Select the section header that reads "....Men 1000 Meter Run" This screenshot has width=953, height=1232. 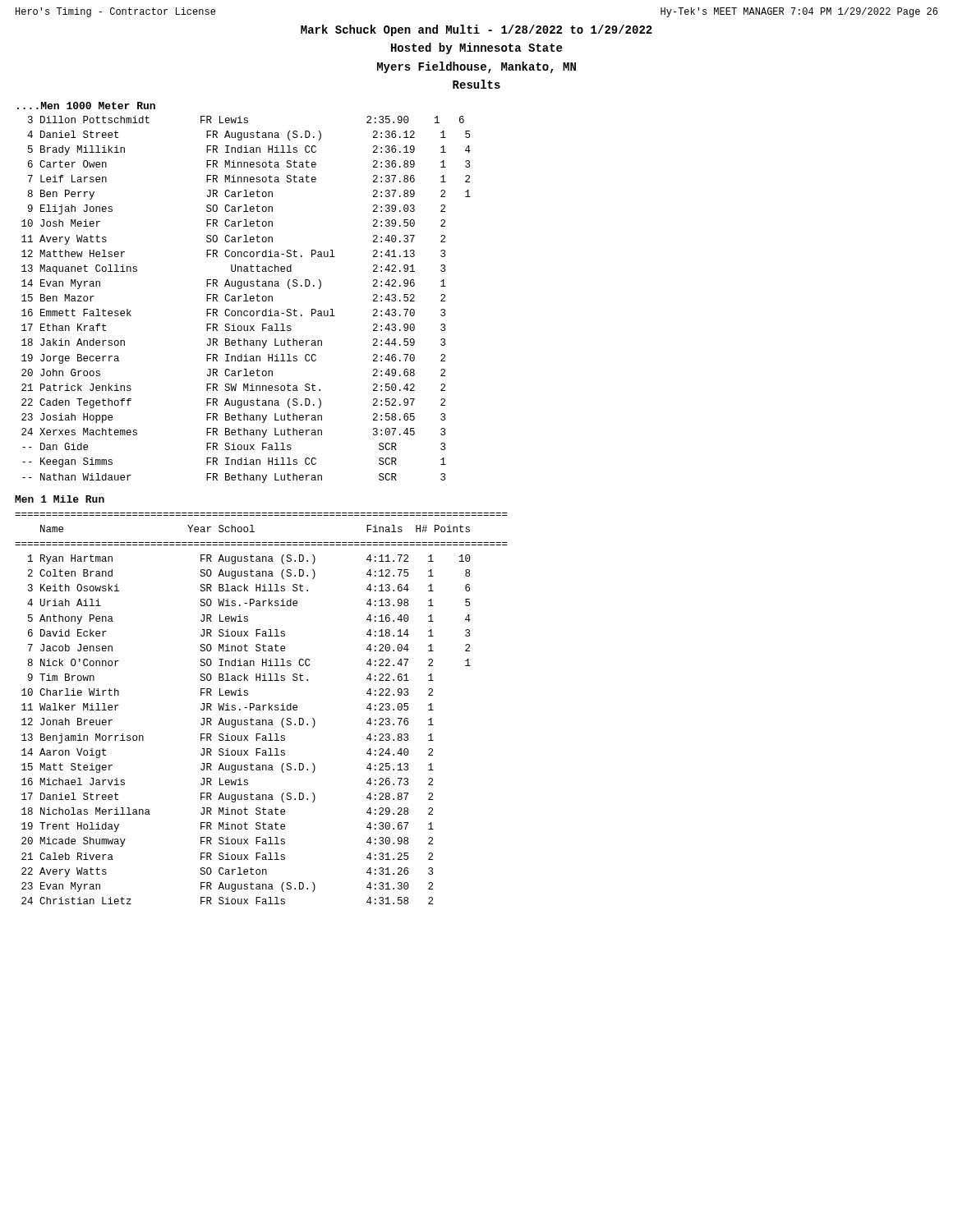pyautogui.click(x=85, y=106)
